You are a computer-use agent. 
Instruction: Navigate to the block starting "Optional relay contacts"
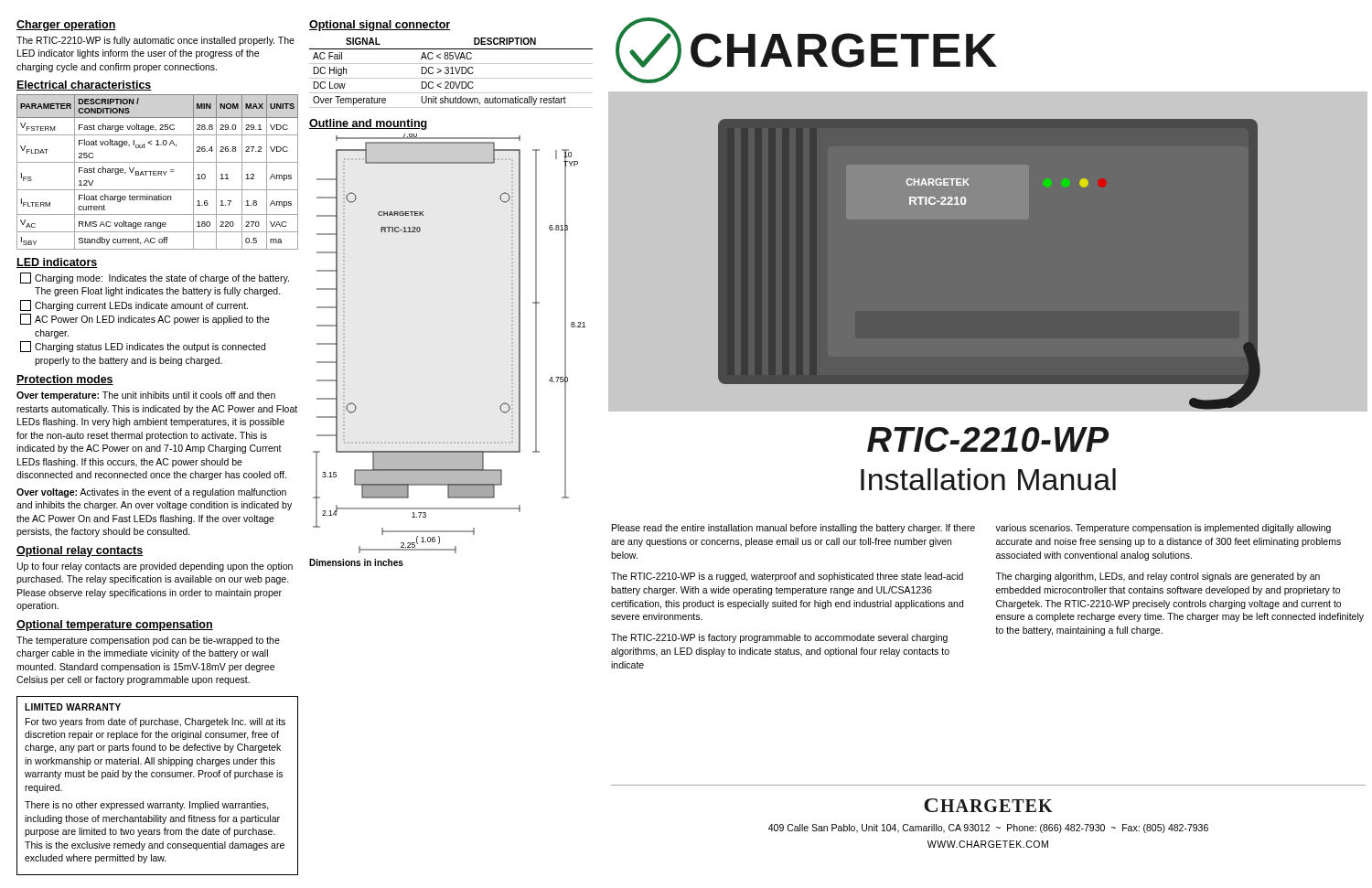pos(80,550)
